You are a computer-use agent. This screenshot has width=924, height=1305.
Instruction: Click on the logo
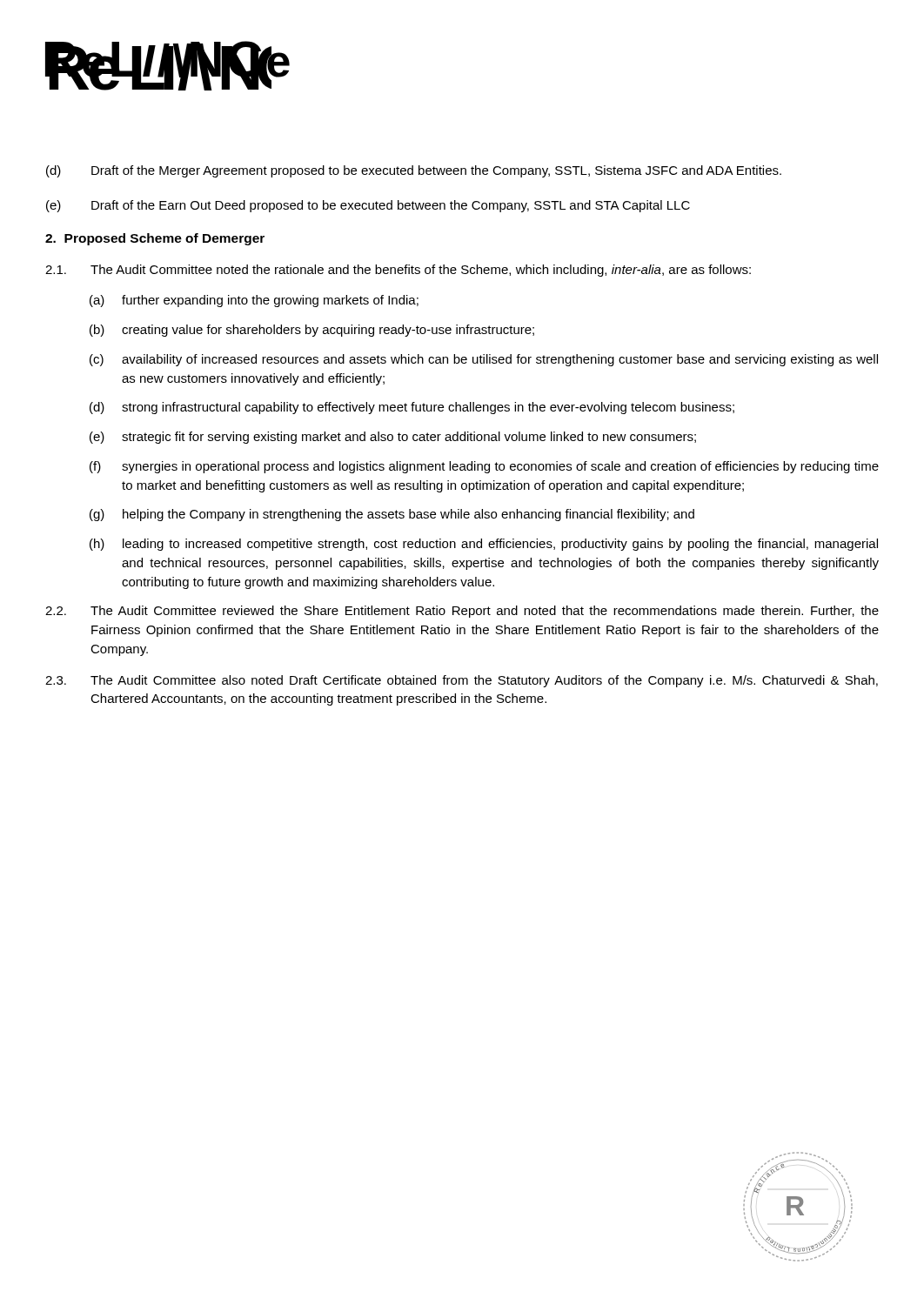158,66
